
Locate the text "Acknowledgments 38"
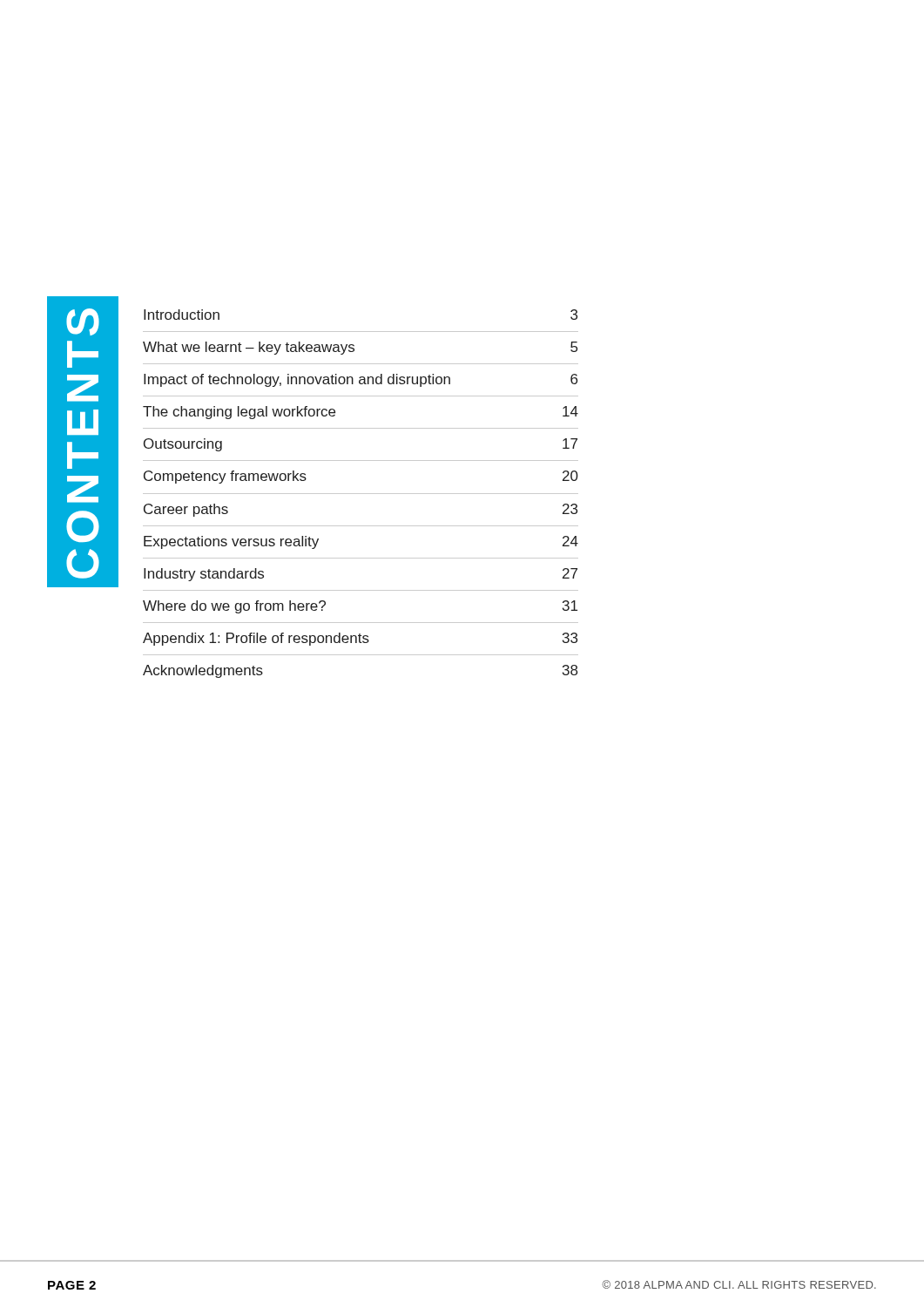coord(202,671)
